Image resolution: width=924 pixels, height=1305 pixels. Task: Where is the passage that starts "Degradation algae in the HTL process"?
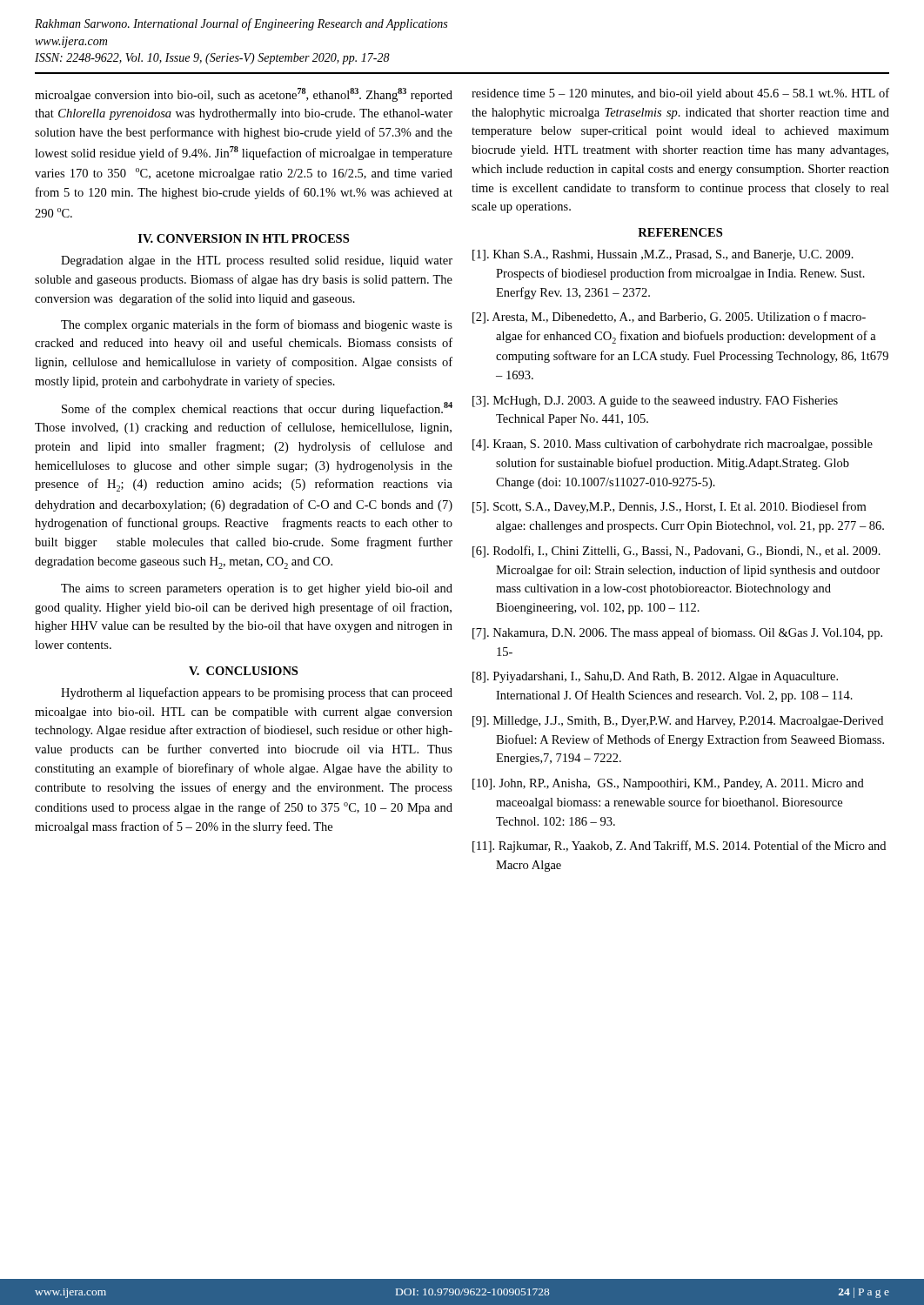pyautogui.click(x=244, y=453)
